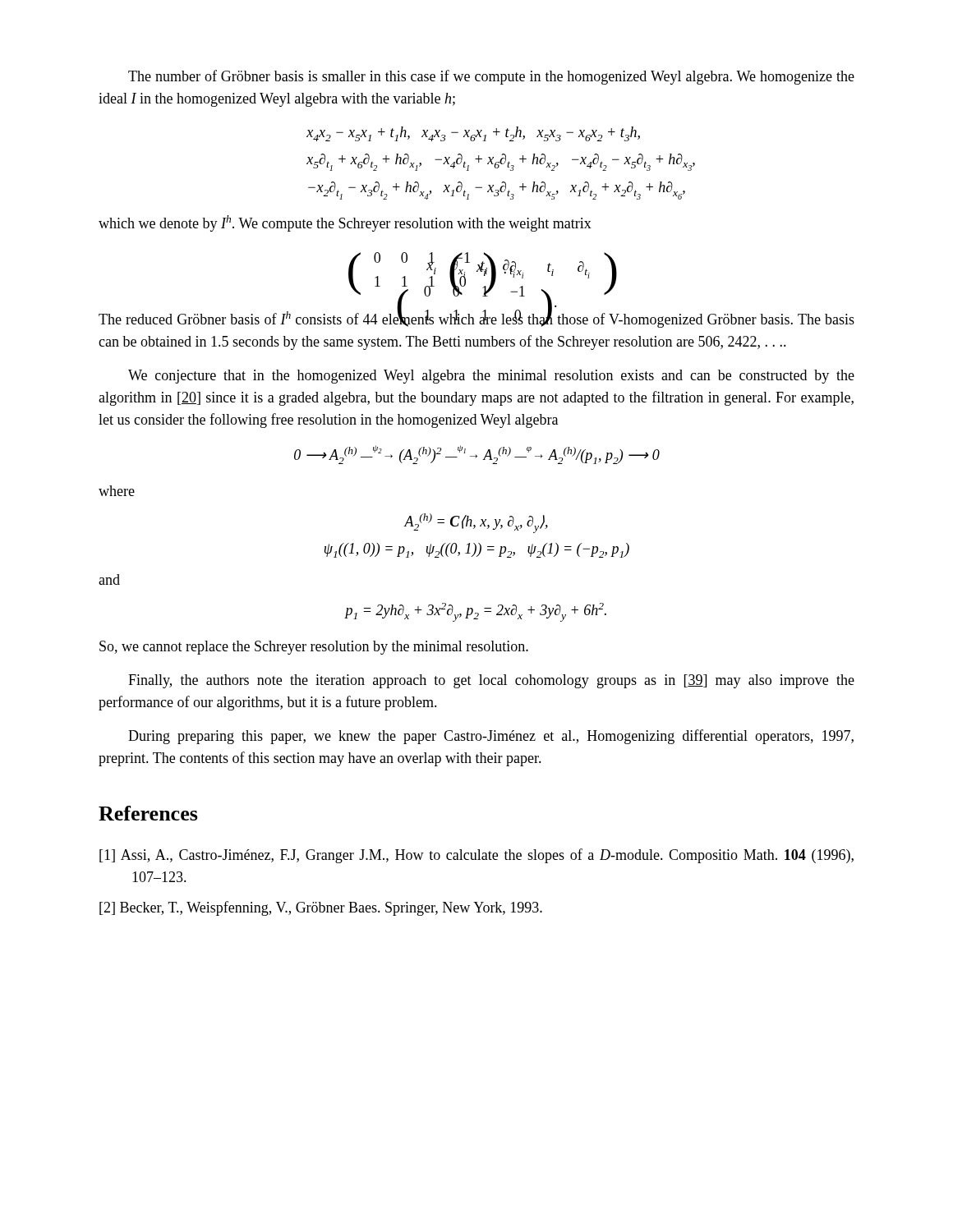
Task: Locate the block of text that opens with "We conjecture that in the homogenized"
Action: (x=476, y=398)
